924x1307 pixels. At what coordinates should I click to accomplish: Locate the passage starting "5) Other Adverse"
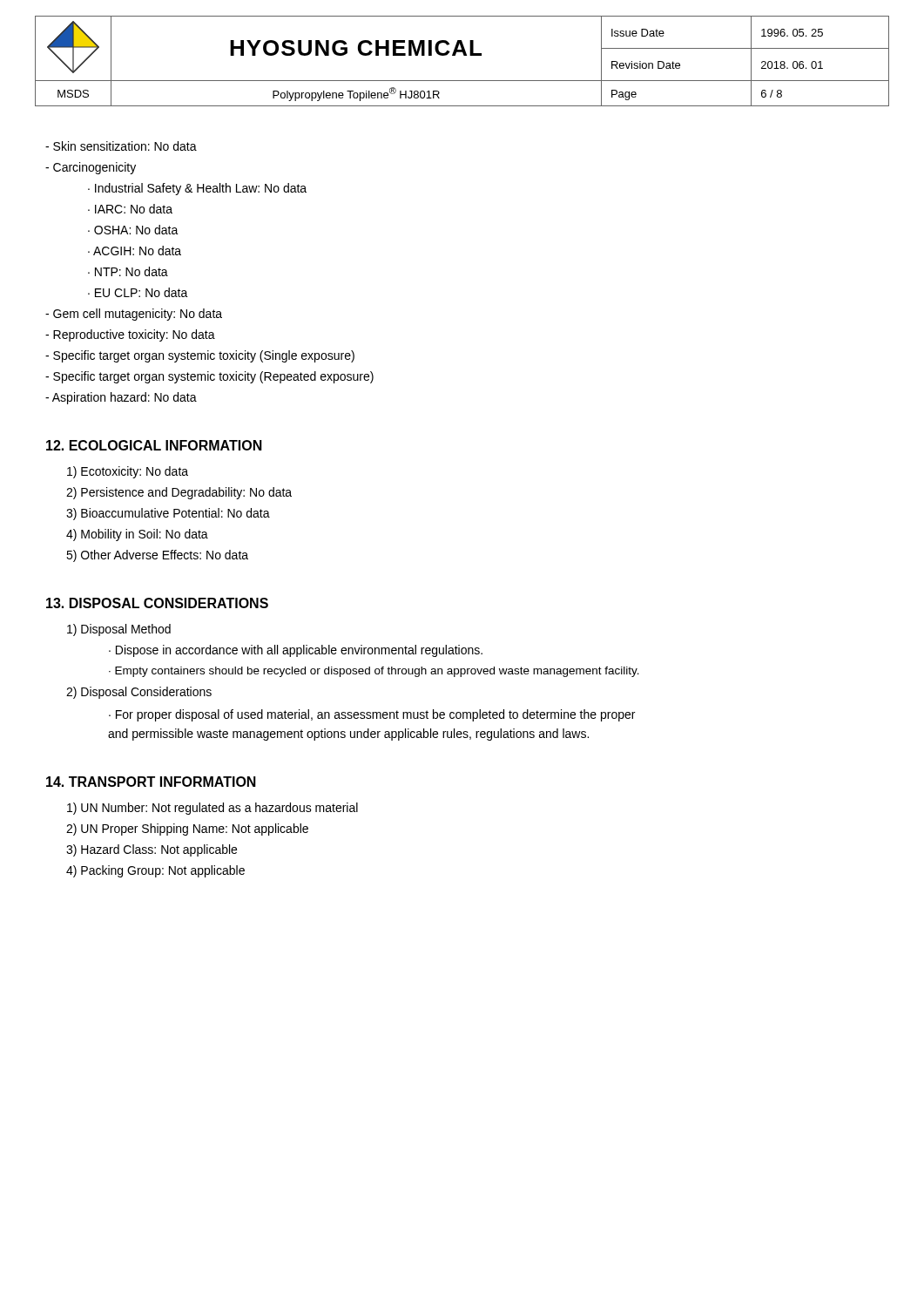157,555
